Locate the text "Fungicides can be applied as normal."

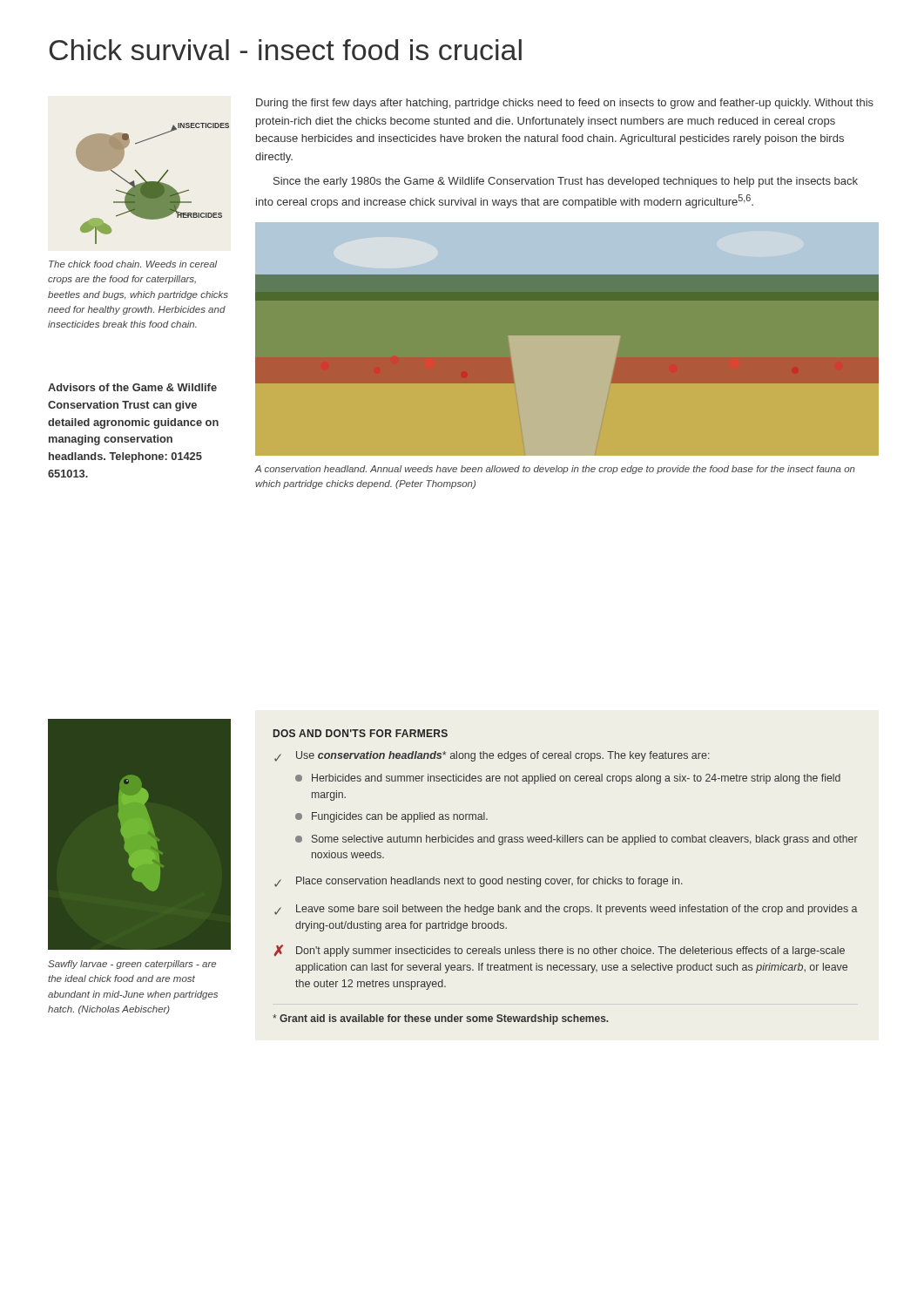point(392,817)
